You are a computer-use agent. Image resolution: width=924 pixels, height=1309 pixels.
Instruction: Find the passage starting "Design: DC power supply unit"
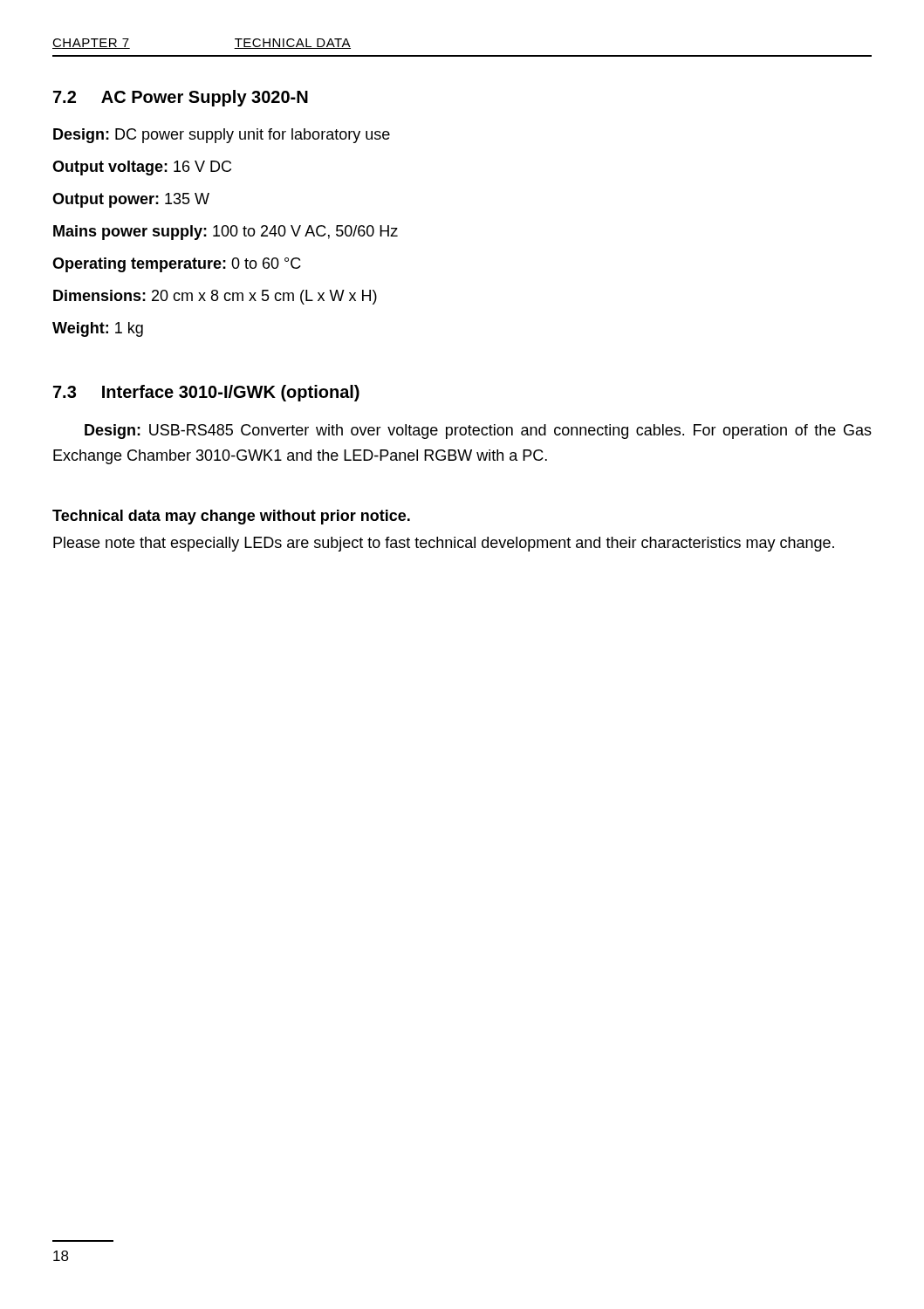[221, 134]
